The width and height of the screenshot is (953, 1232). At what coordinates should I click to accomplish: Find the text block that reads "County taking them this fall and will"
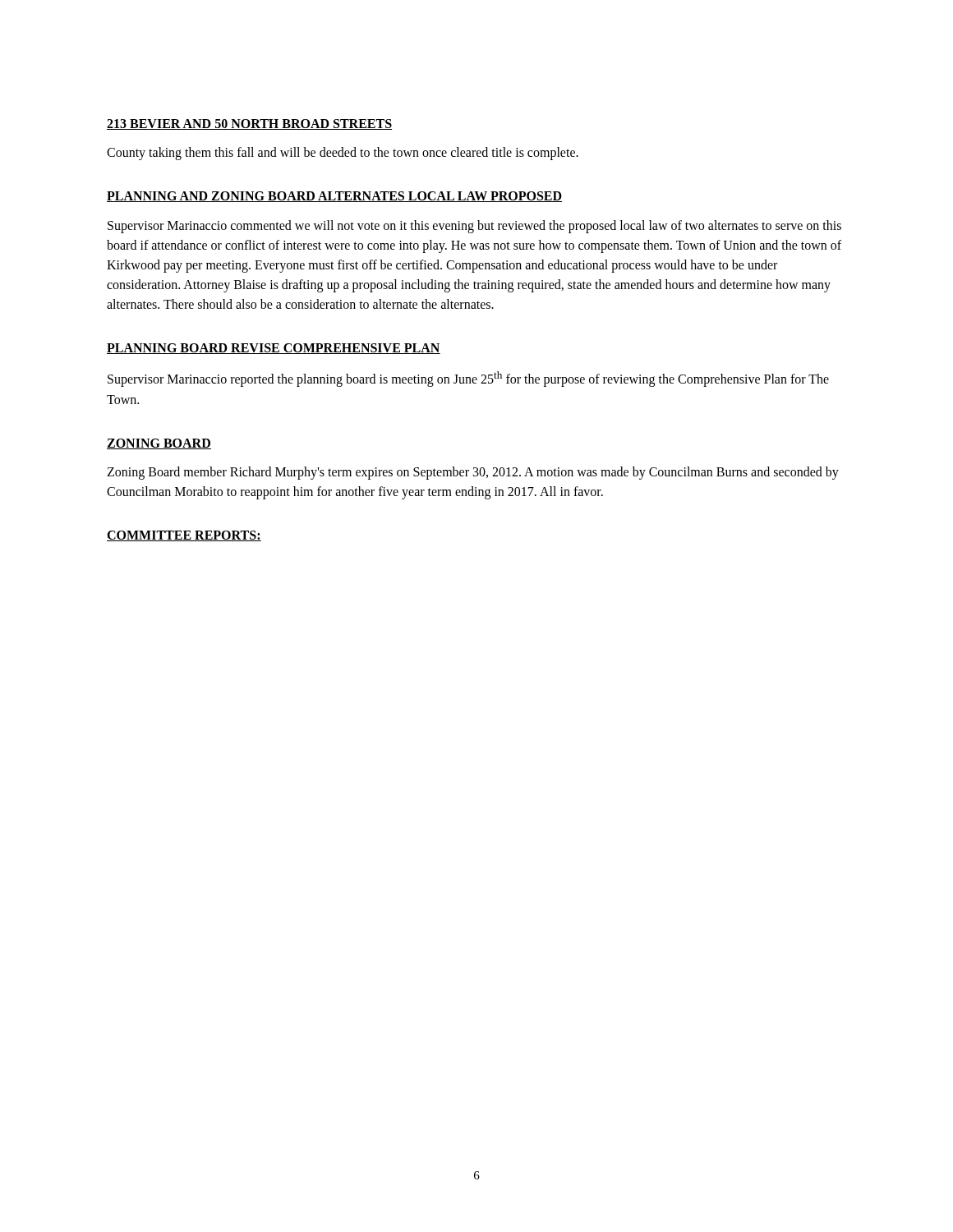pyautogui.click(x=343, y=153)
